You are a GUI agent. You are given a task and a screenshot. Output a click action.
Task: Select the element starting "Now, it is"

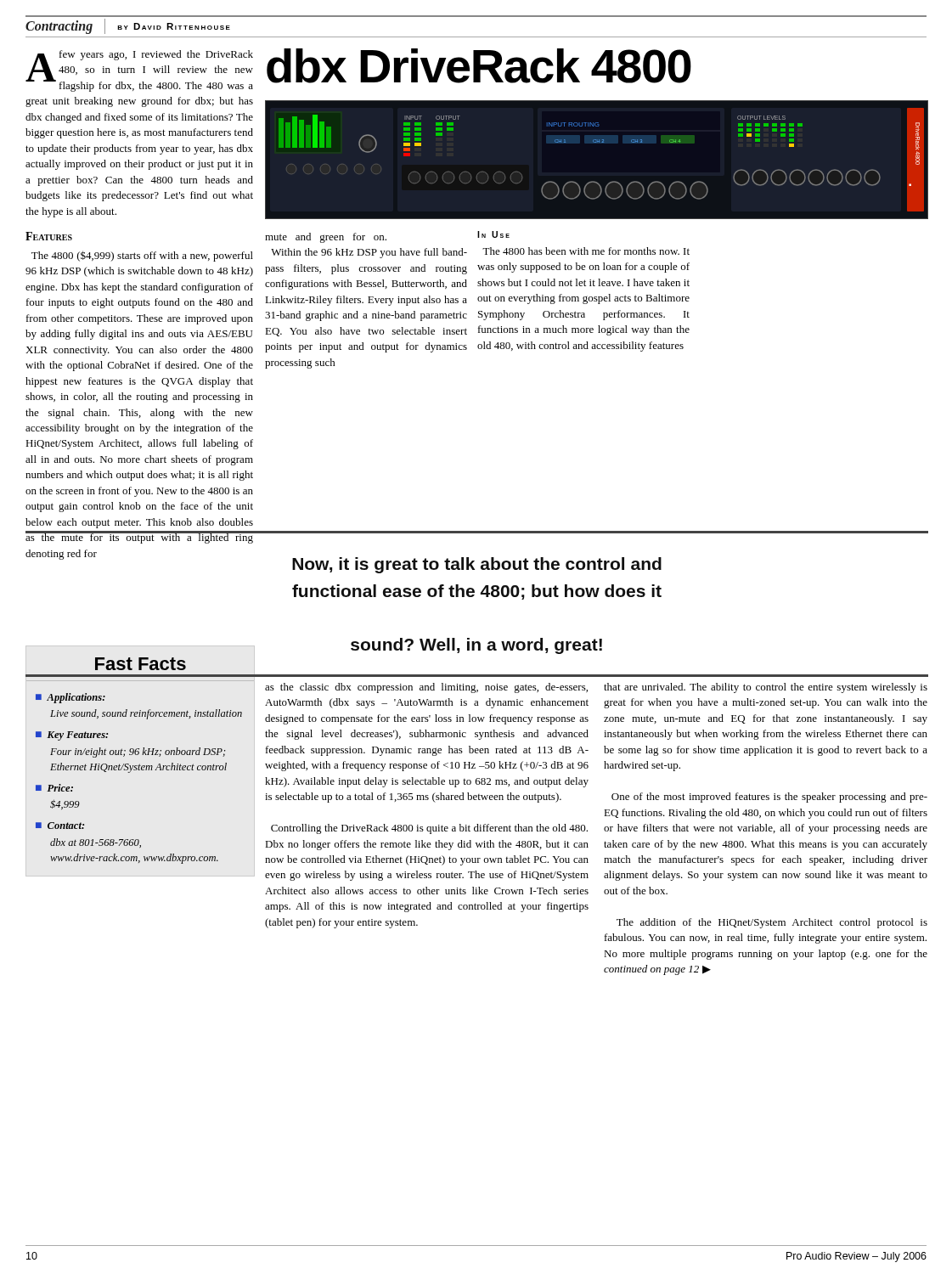[x=477, y=604]
